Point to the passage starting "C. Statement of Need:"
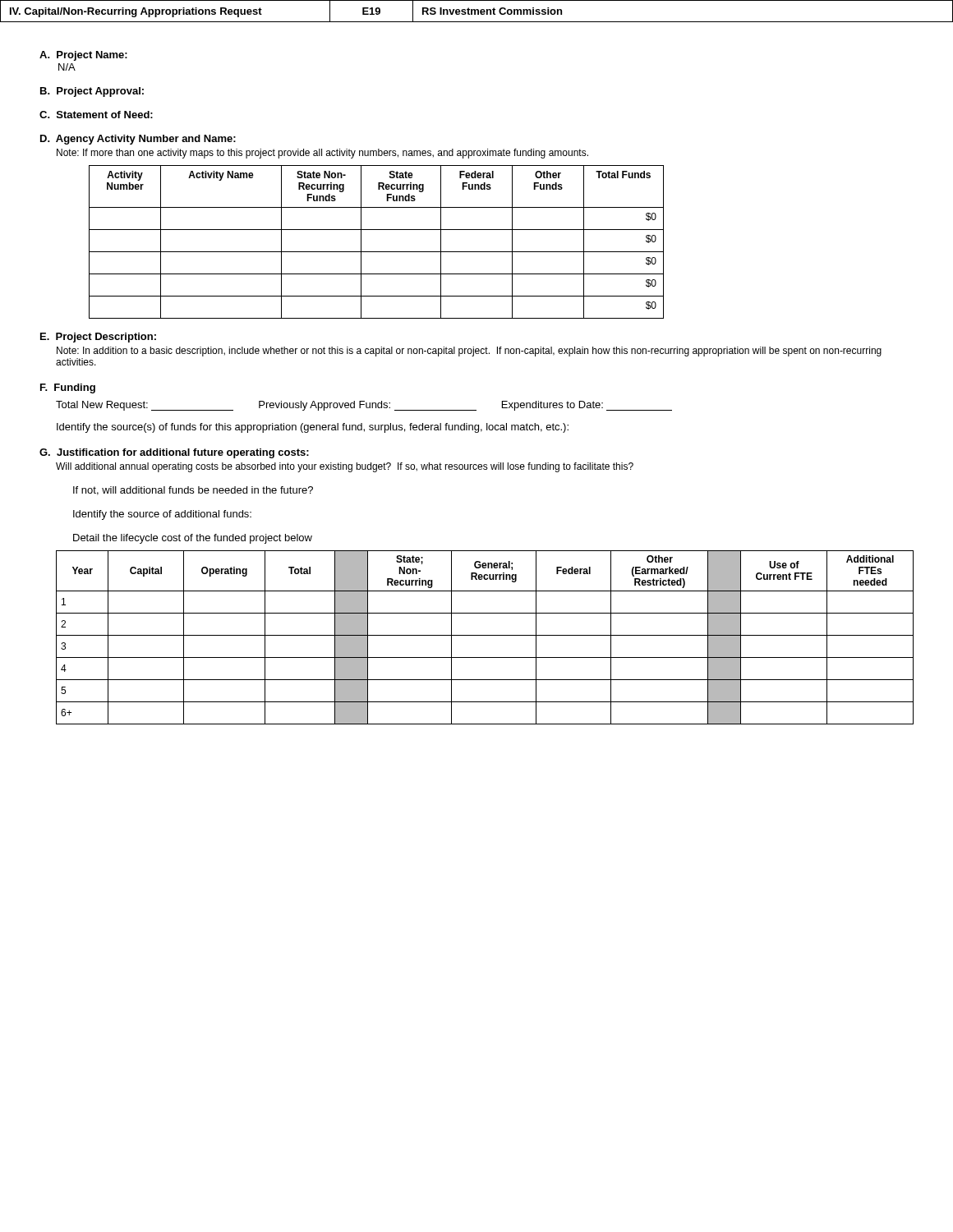953x1232 pixels. [96, 115]
